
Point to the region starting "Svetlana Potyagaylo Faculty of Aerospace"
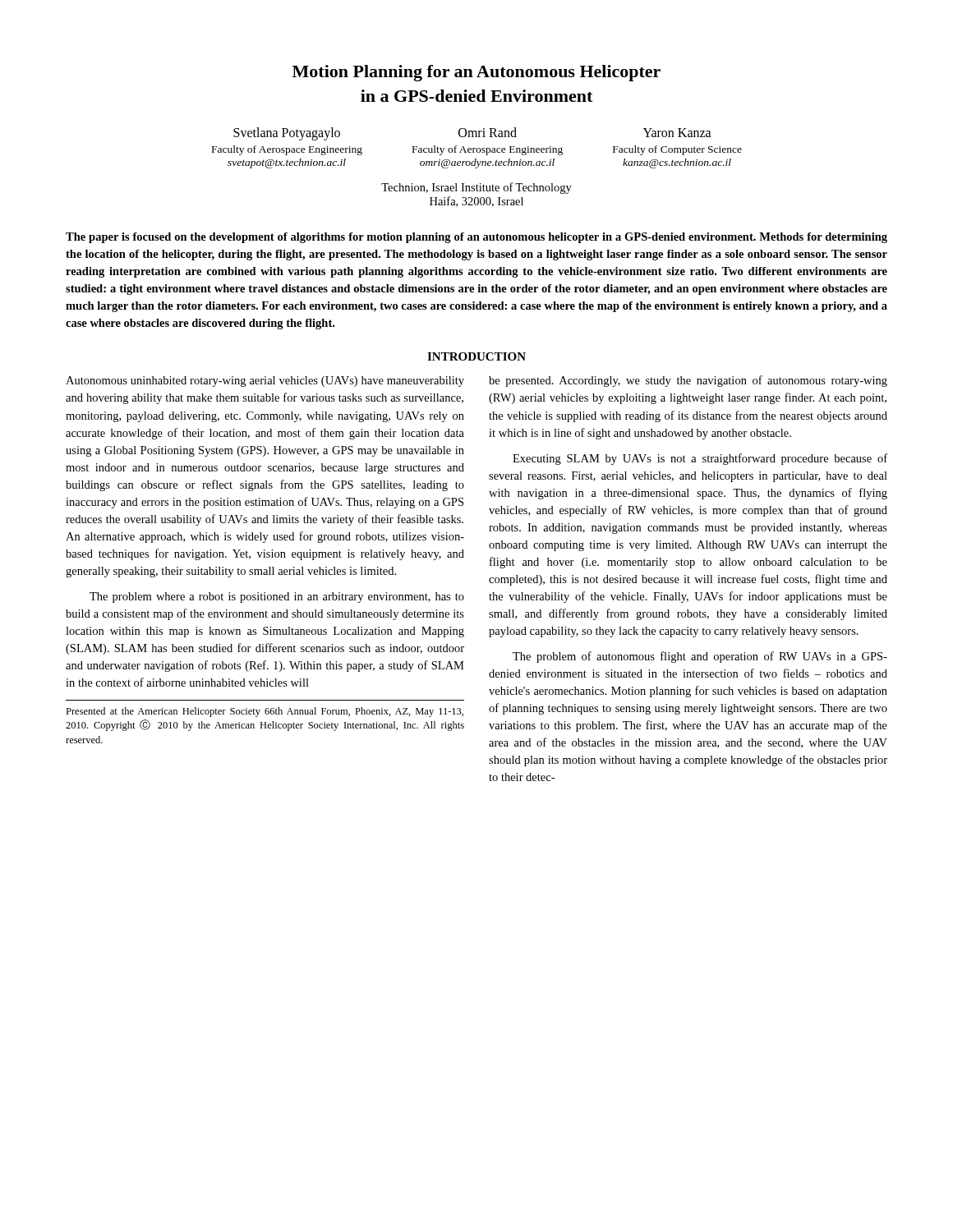[x=476, y=148]
